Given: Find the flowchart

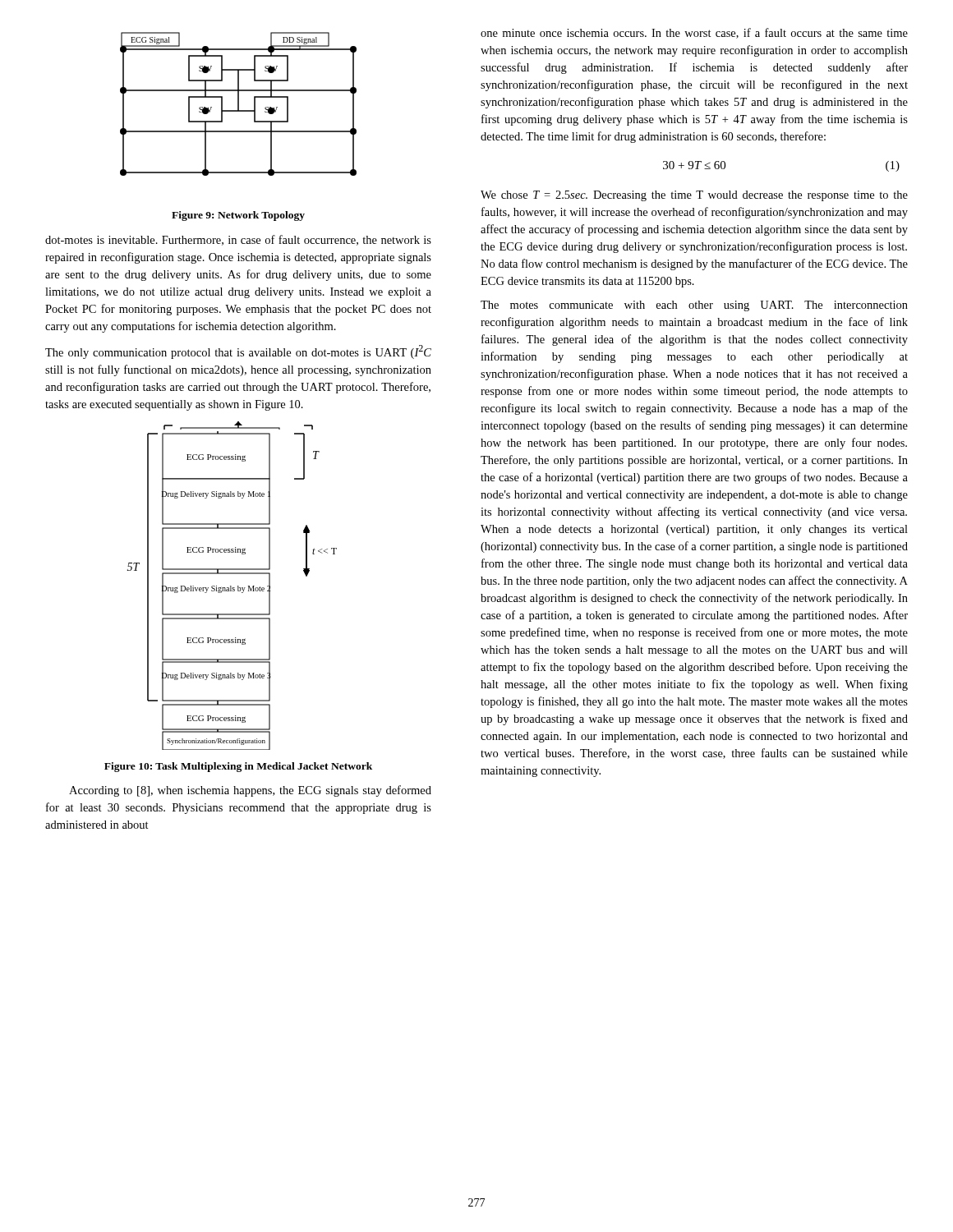Looking at the screenshot, I should 238,584.
